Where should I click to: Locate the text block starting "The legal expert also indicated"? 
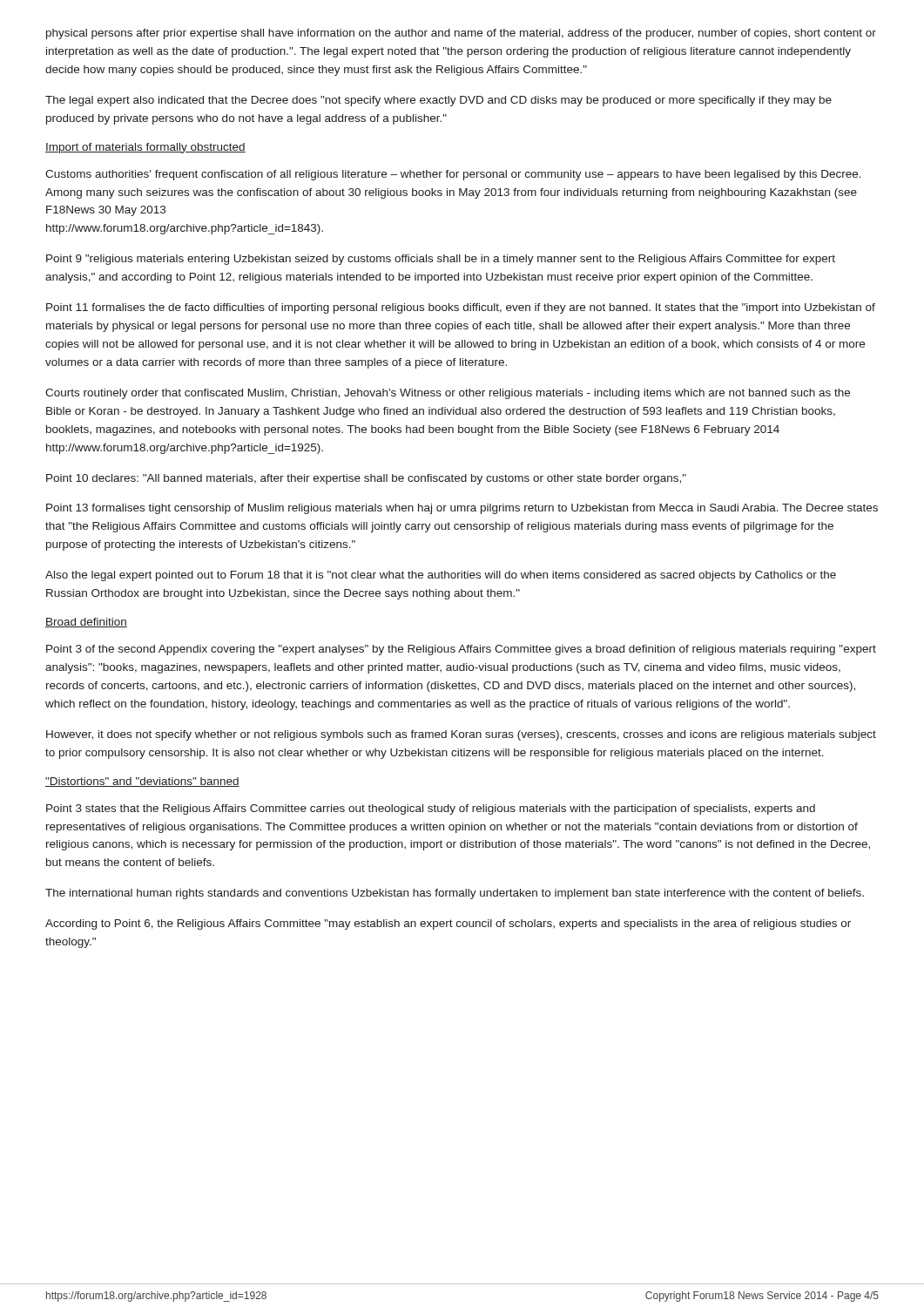(438, 109)
